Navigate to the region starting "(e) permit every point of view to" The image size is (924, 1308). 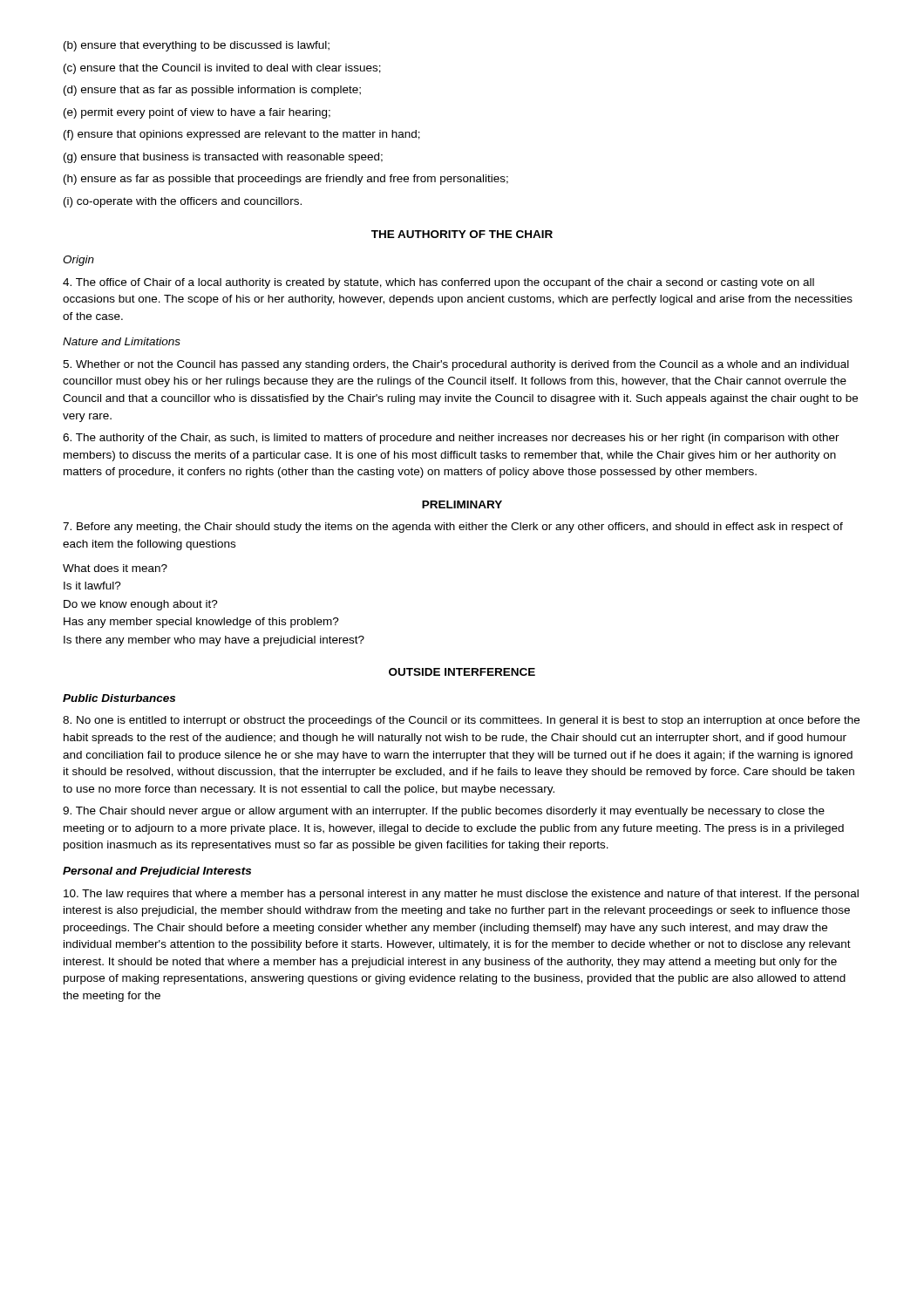pyautogui.click(x=197, y=113)
